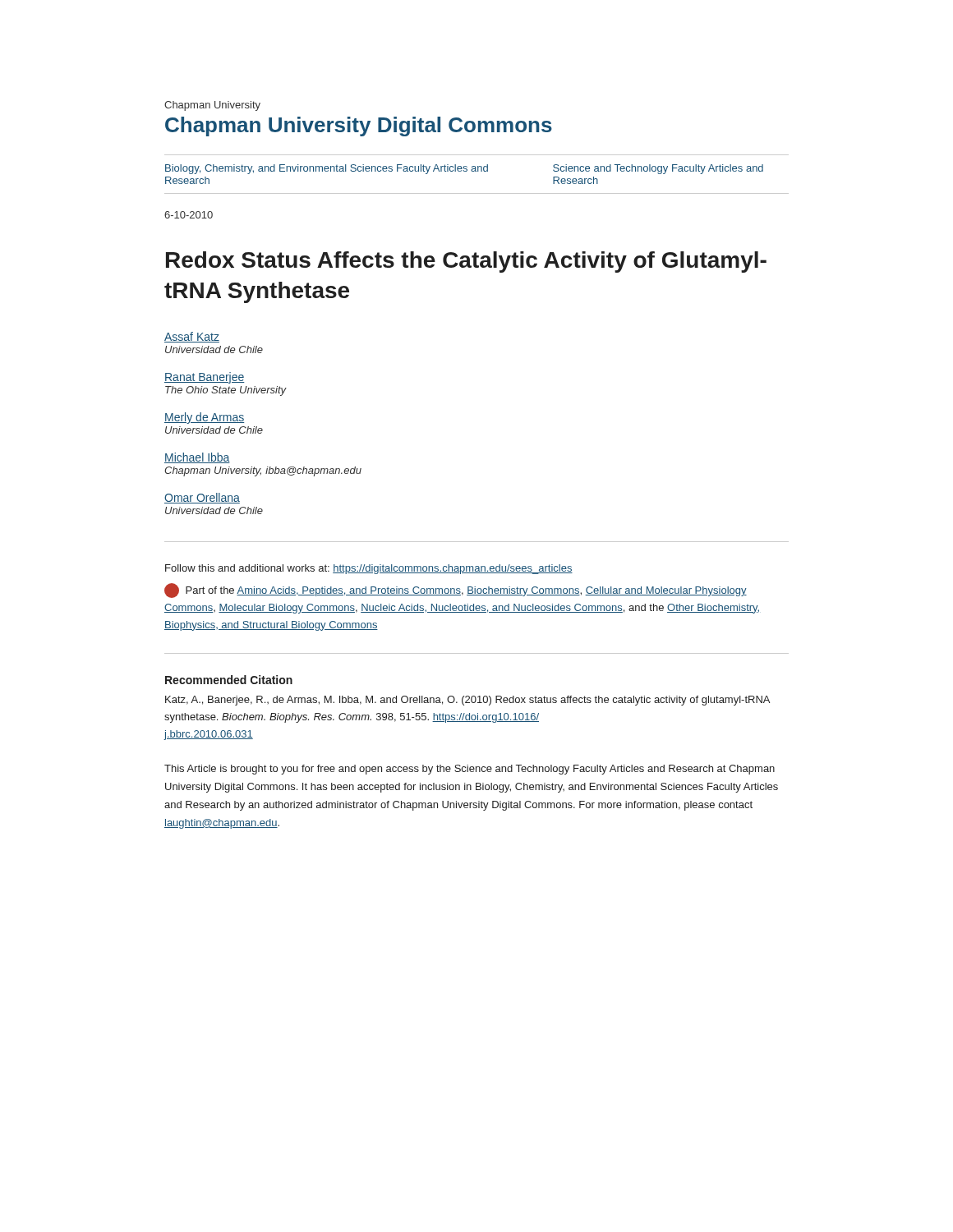Click where it says "Assaf Katz Universidad de Chile"

(192, 337)
